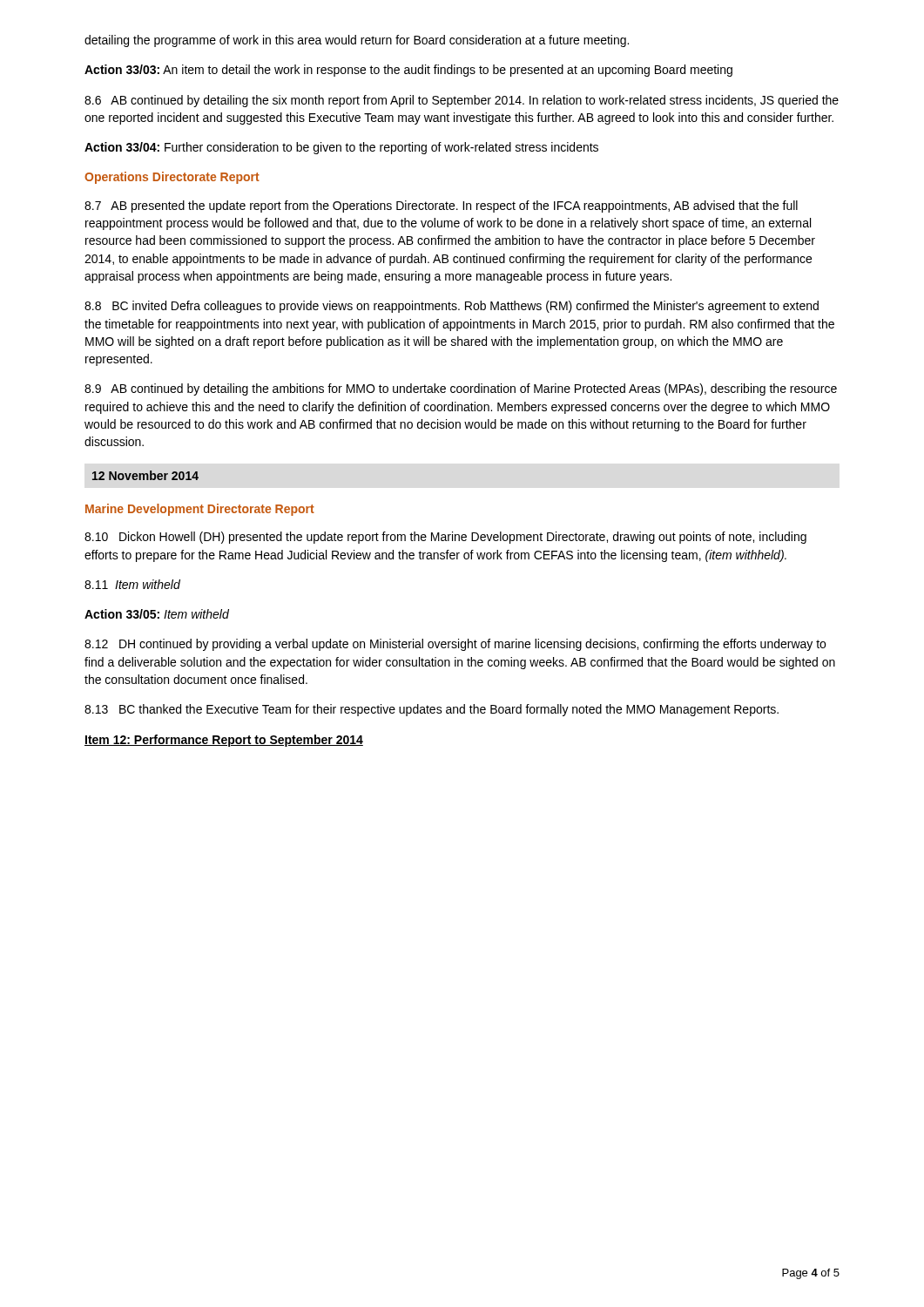Find "11 Item witheld" on this page
The height and width of the screenshot is (1307, 924).
point(132,585)
